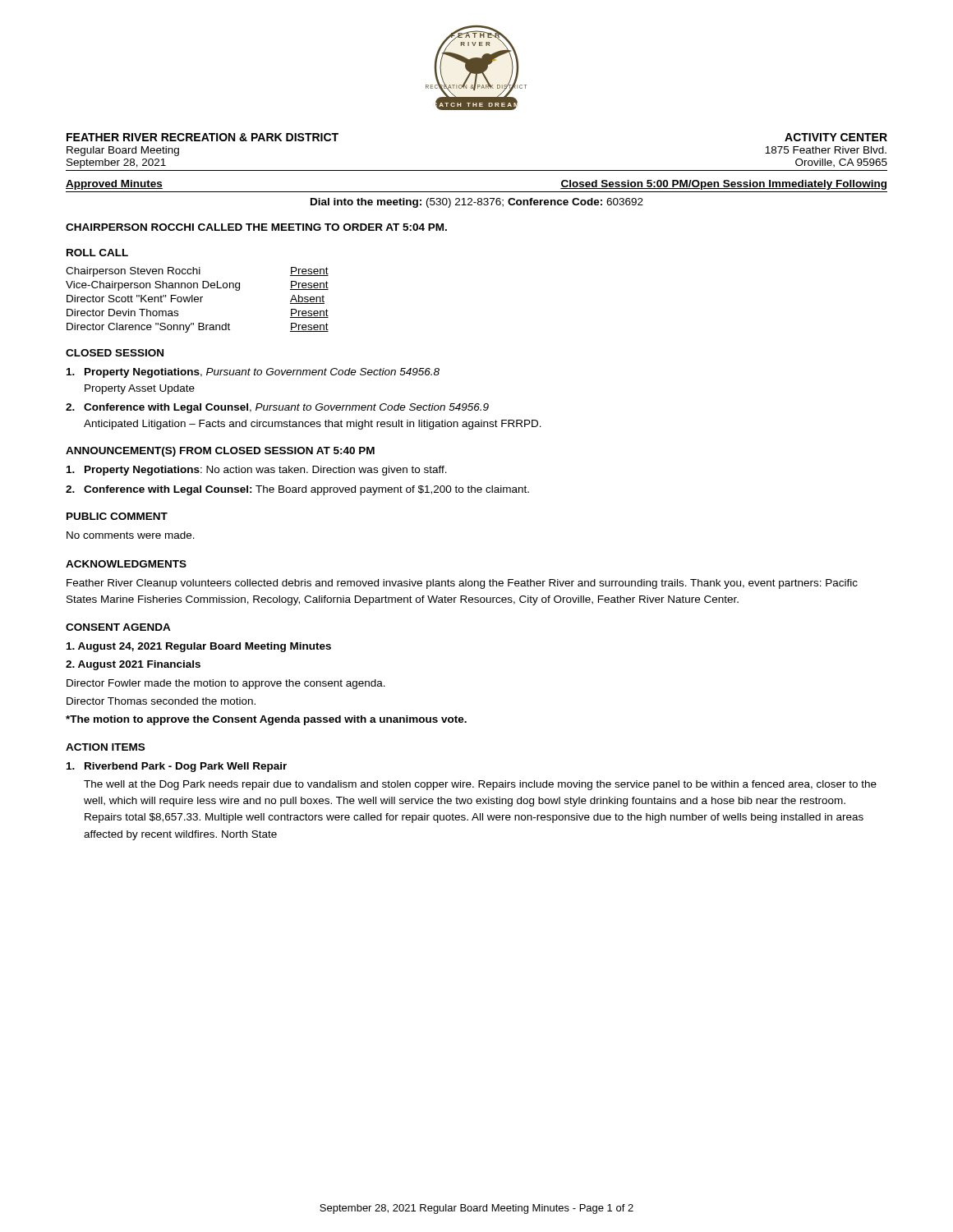Screen dimensions: 1232x953
Task: Click where it says "CLOSED SESSION"
Action: (x=115, y=353)
